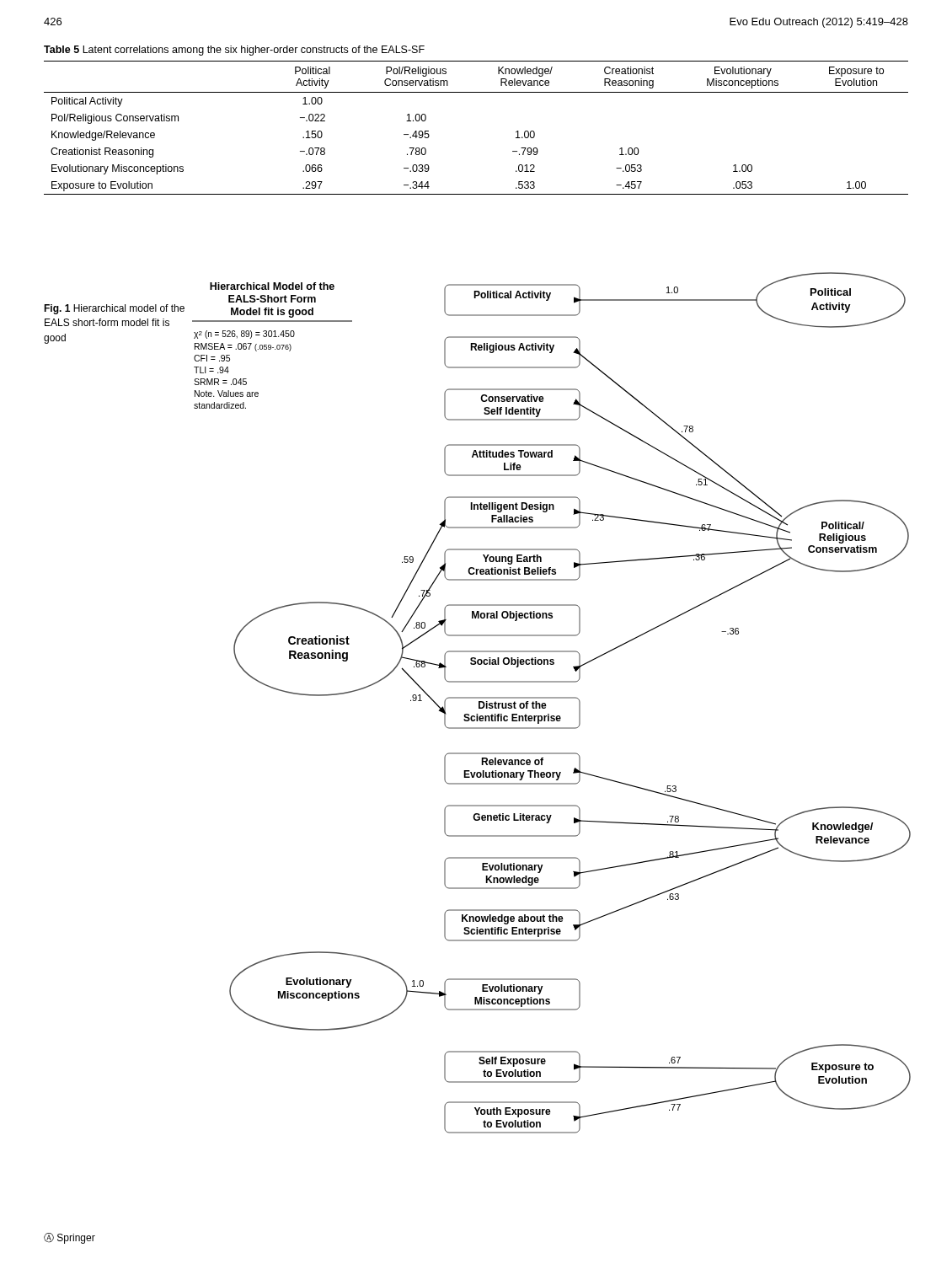The width and height of the screenshot is (952, 1264).
Task: Locate the caption that reads "Table 5 Latent correlations among the six higher-order"
Action: tap(234, 51)
